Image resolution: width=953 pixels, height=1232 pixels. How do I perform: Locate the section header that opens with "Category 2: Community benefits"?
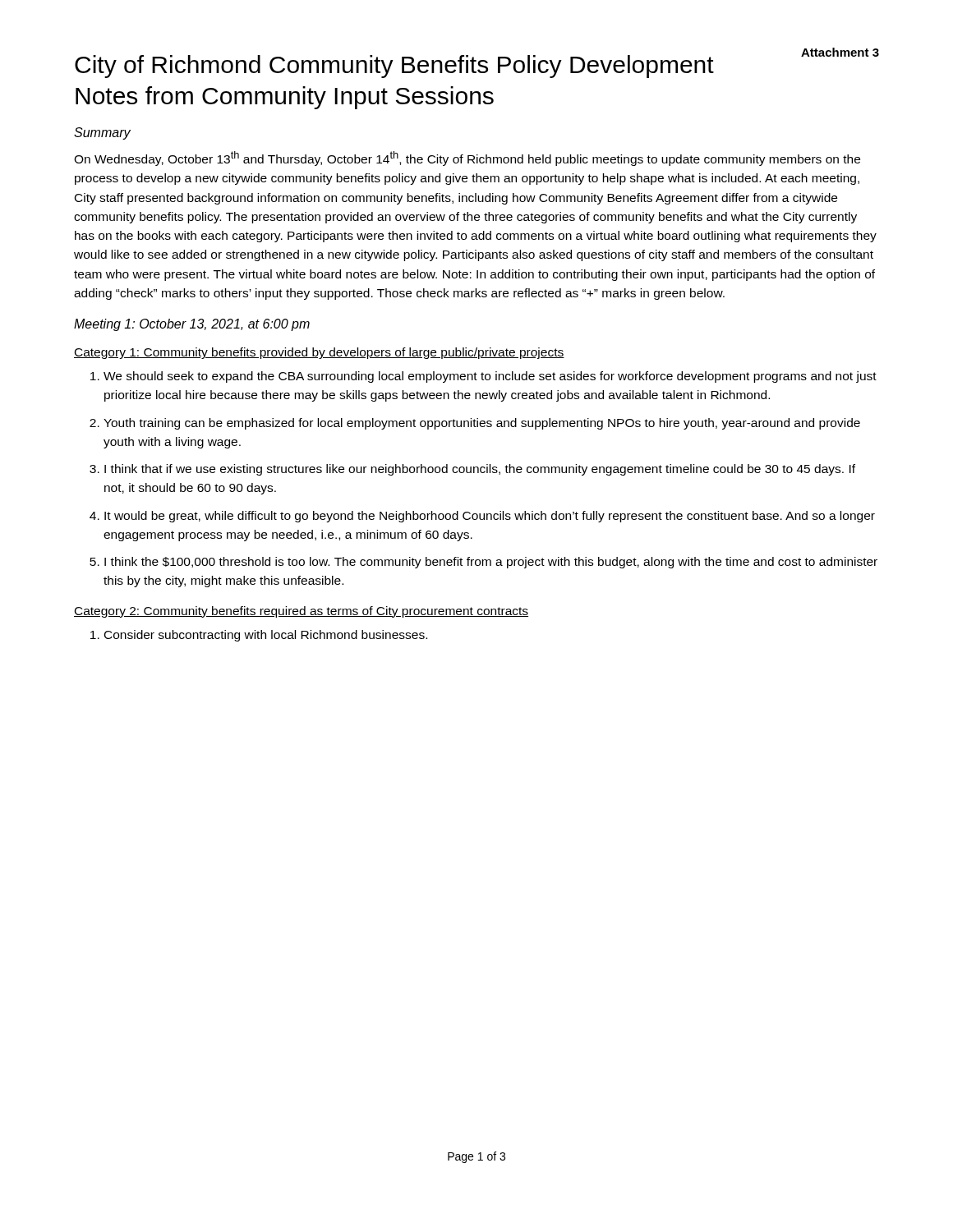(x=476, y=611)
